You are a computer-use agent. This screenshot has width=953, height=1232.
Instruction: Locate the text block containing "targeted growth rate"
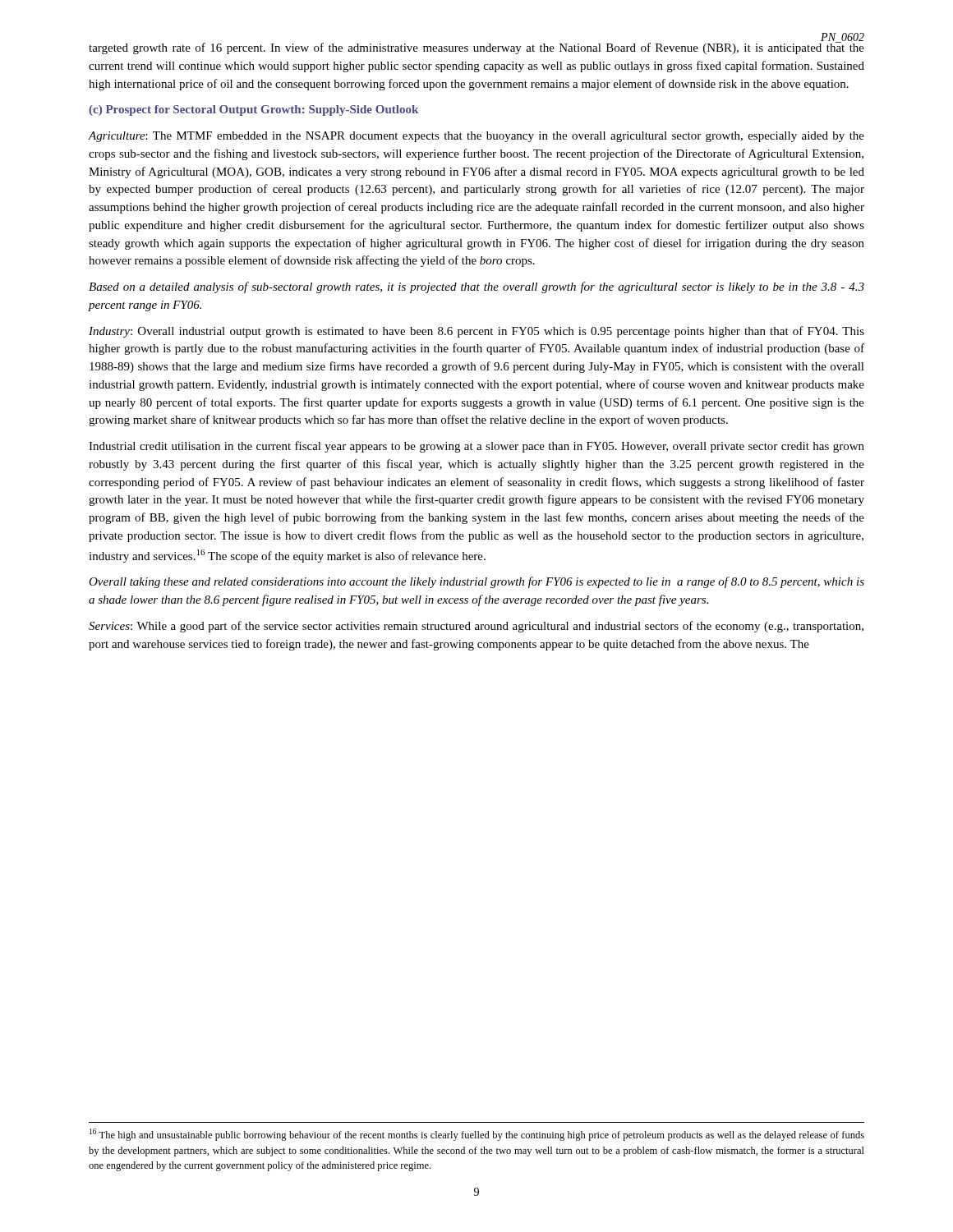(x=476, y=66)
